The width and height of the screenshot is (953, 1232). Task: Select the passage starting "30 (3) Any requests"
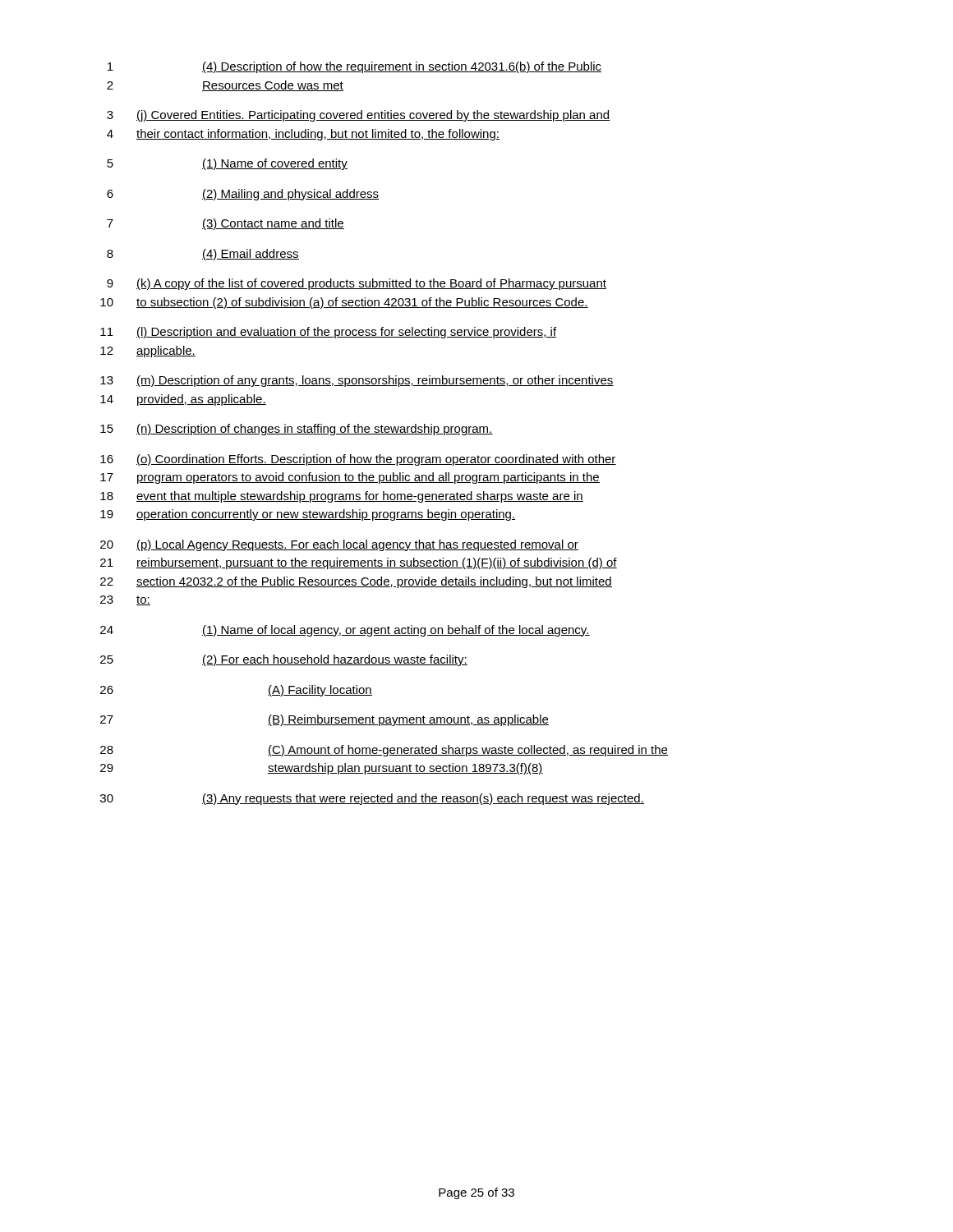tap(476, 798)
